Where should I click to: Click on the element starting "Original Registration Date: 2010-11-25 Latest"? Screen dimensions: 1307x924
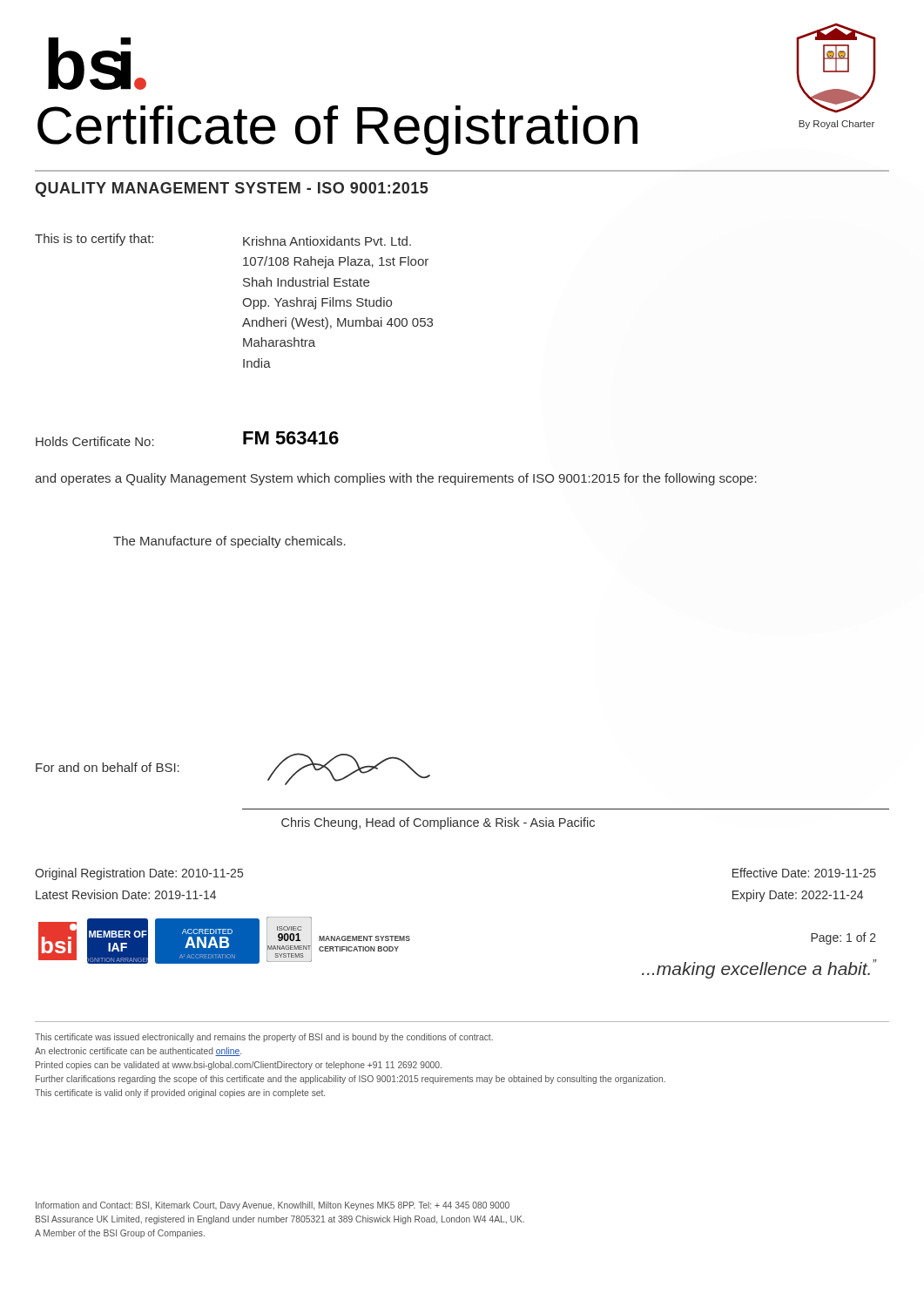point(139,884)
